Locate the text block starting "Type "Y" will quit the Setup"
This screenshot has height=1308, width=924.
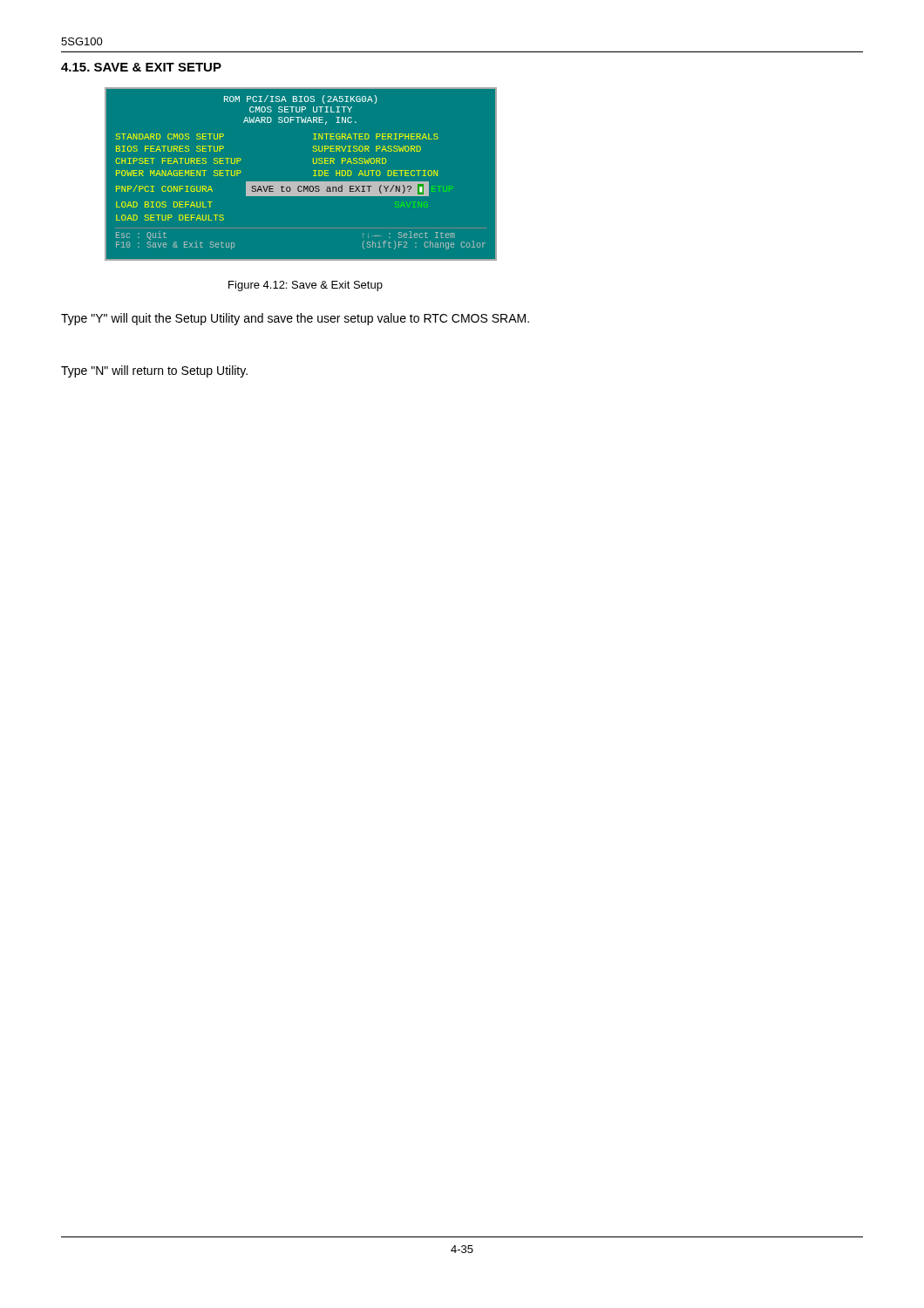click(x=295, y=318)
